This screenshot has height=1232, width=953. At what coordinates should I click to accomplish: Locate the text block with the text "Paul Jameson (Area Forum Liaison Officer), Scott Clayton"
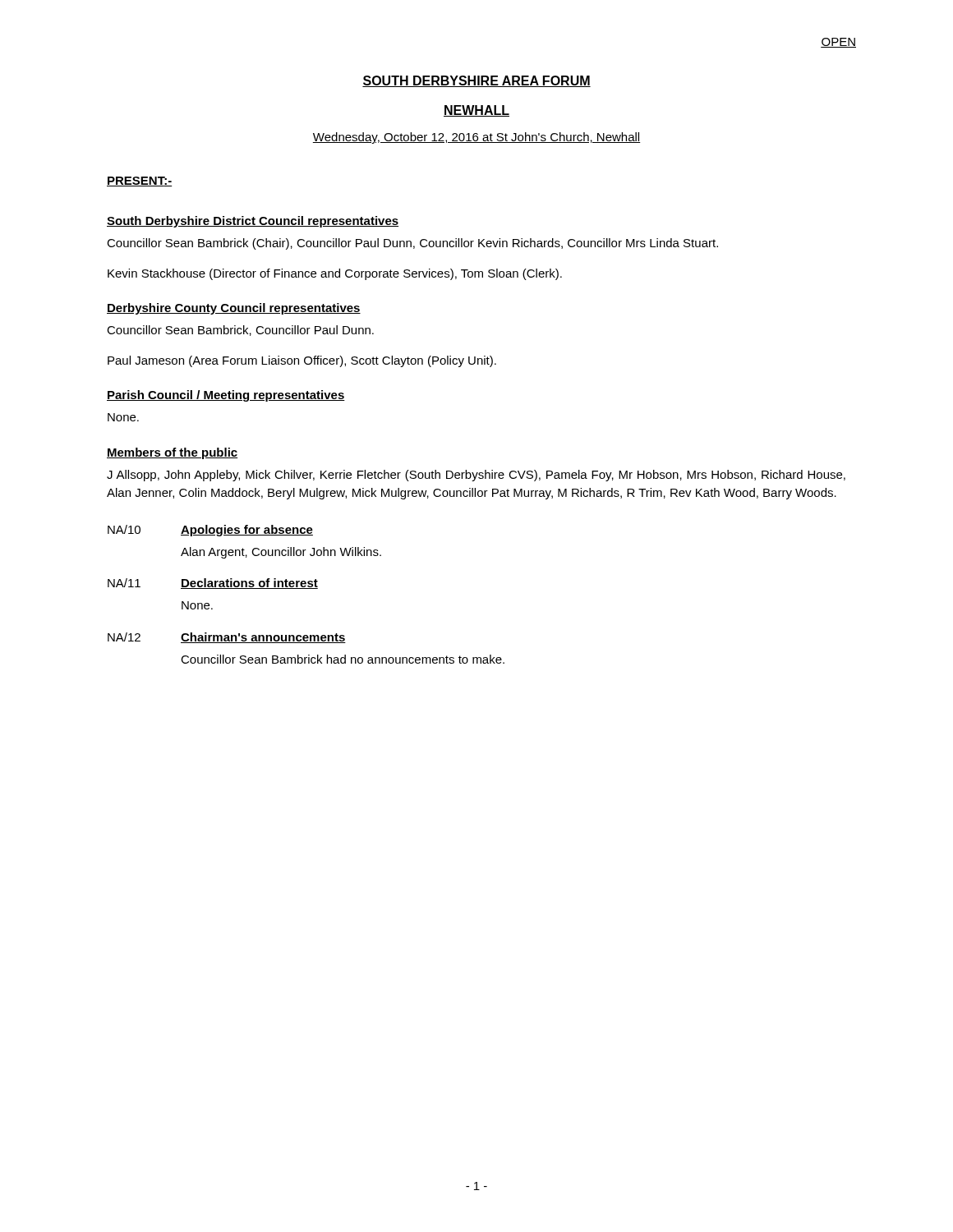302,360
